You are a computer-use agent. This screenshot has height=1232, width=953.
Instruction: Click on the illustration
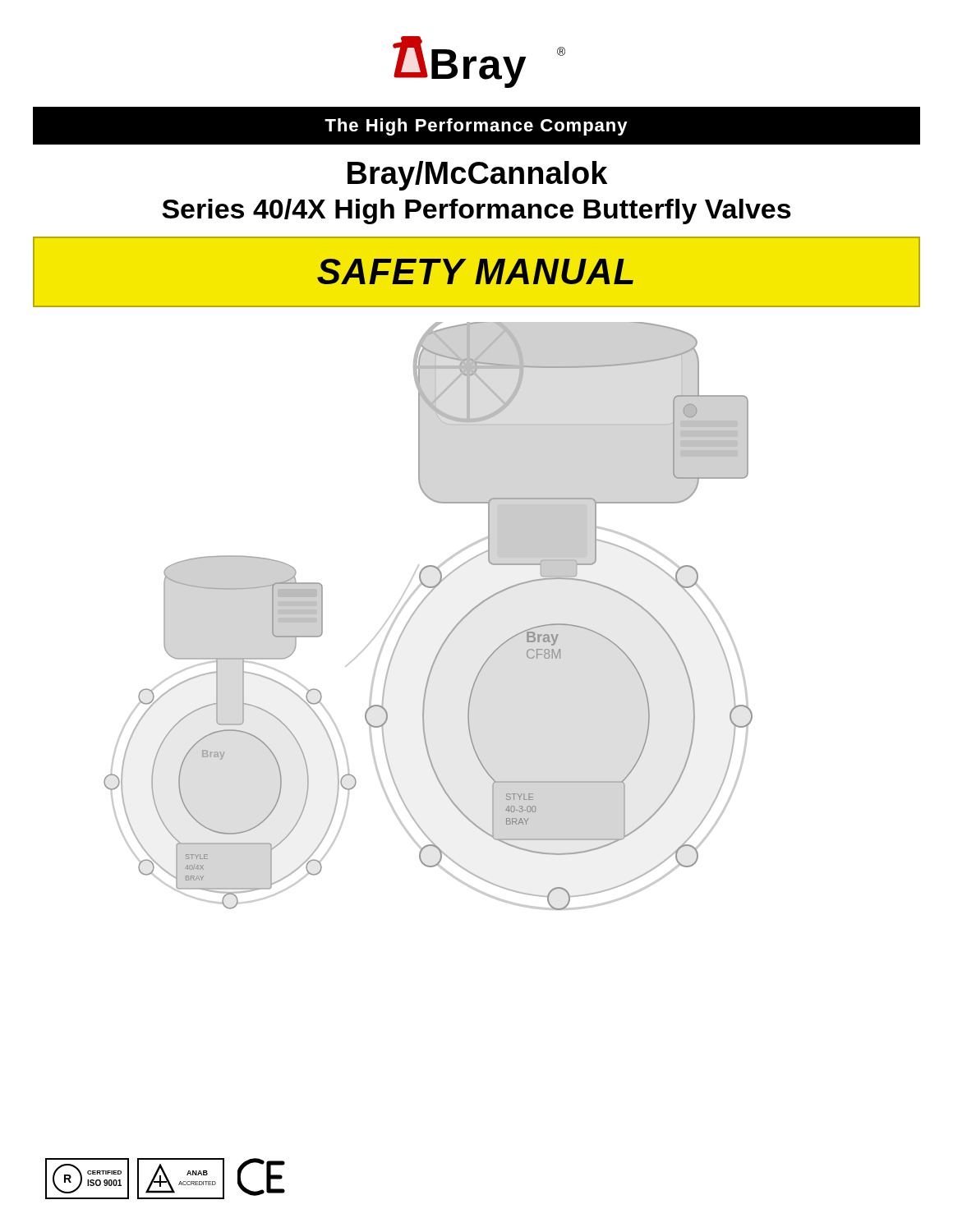(x=476, y=626)
